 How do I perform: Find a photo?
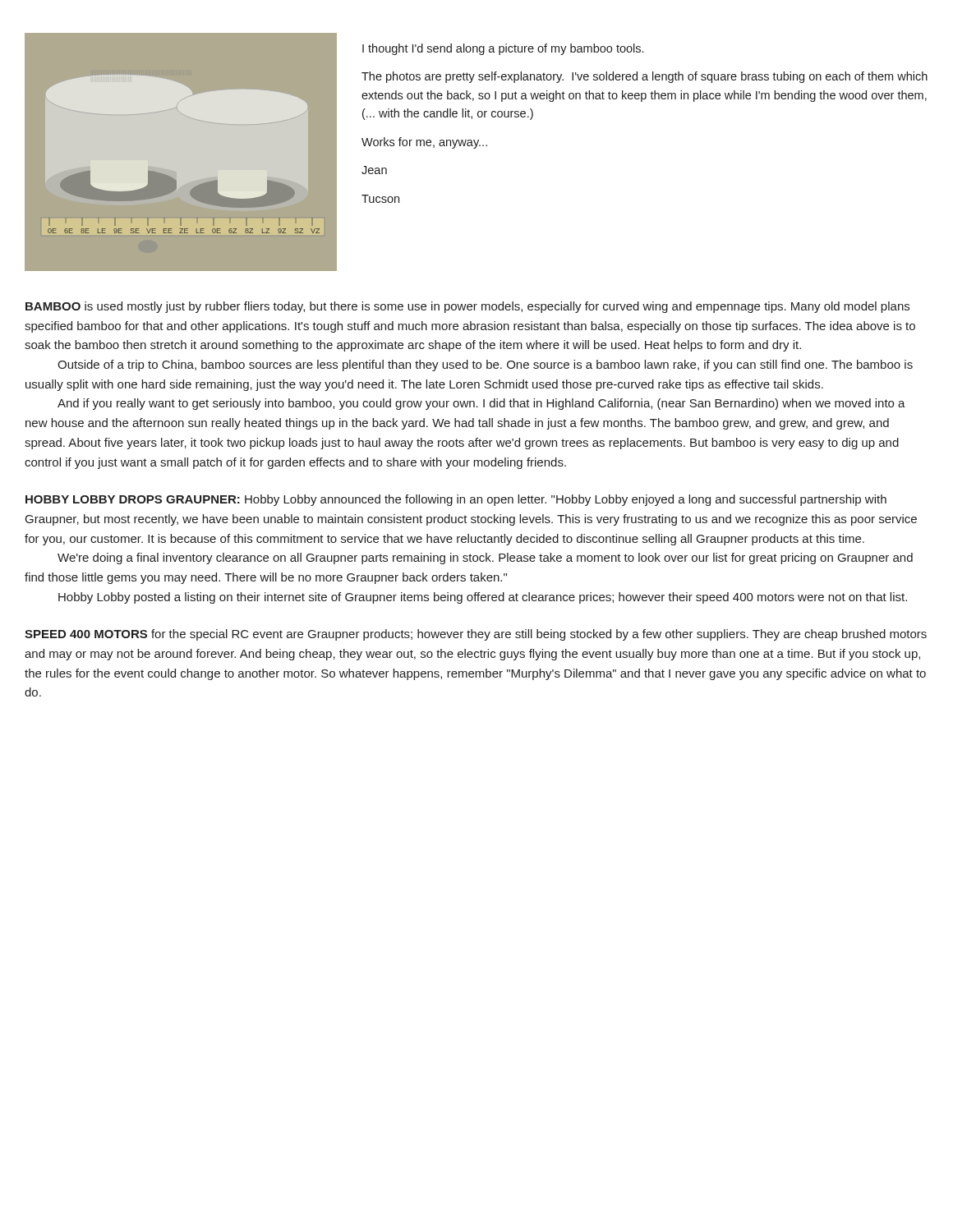[181, 153]
